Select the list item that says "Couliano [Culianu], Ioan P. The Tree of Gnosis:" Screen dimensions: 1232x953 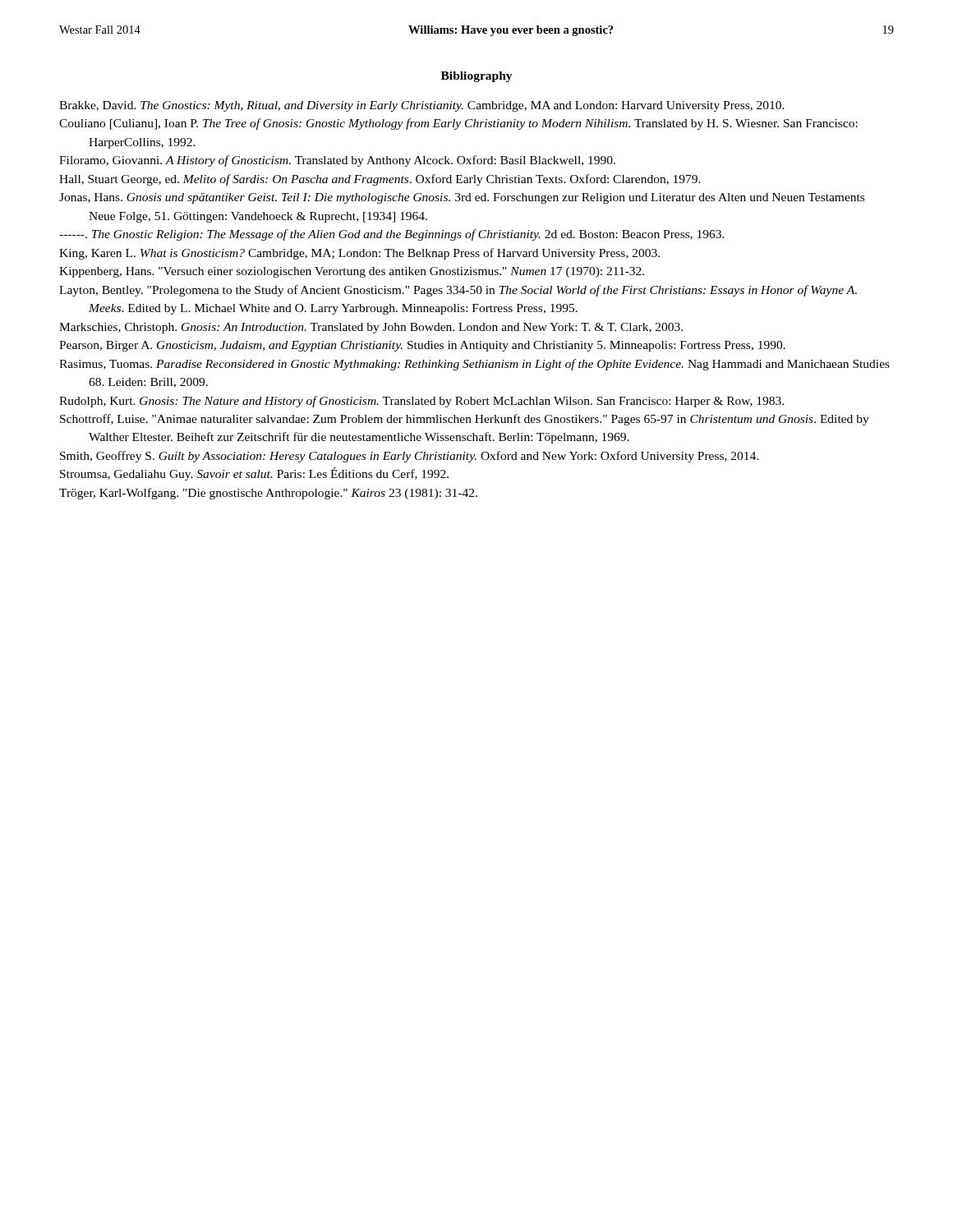[459, 132]
